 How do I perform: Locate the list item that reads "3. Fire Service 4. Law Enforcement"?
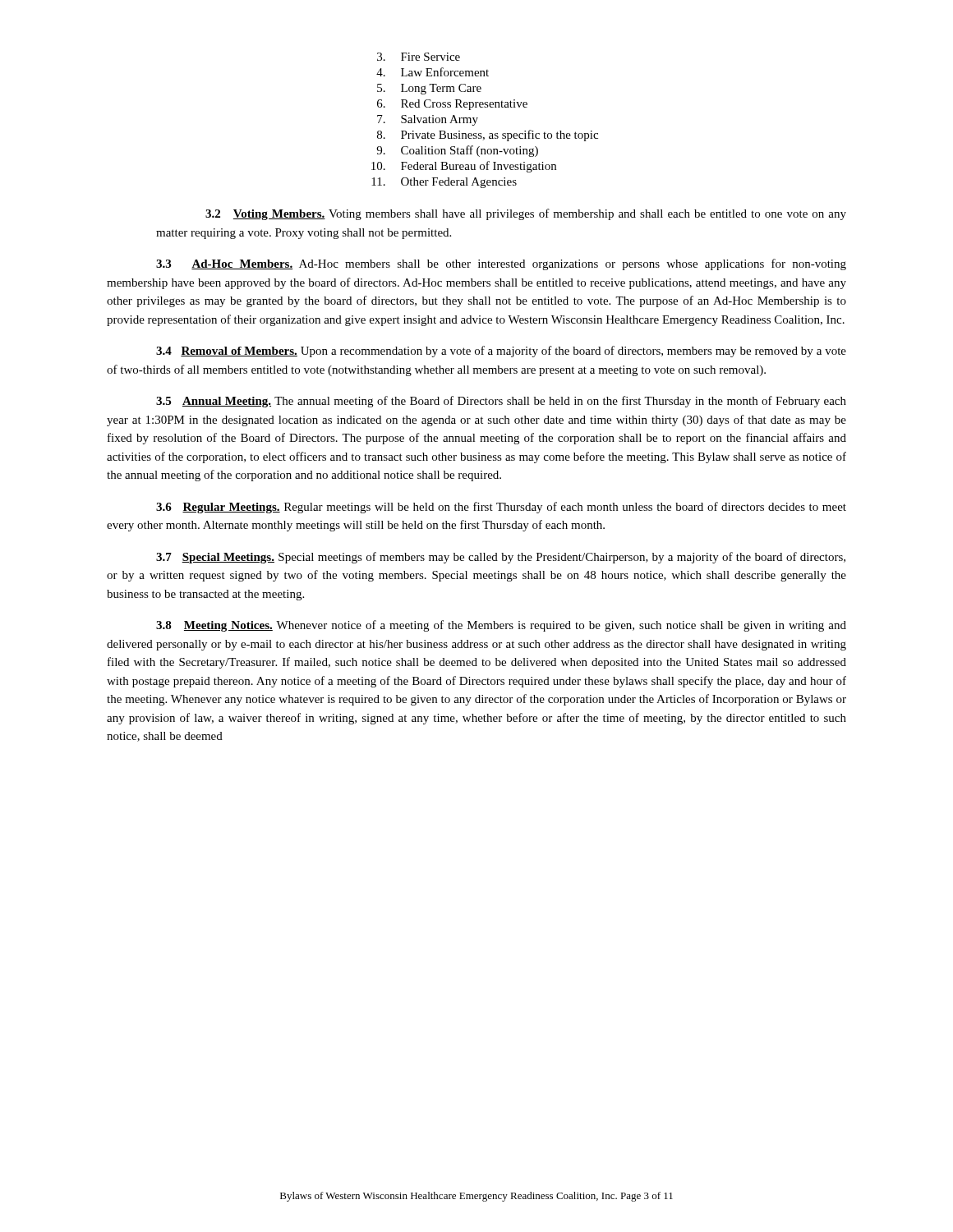pyautogui.click(x=476, y=120)
